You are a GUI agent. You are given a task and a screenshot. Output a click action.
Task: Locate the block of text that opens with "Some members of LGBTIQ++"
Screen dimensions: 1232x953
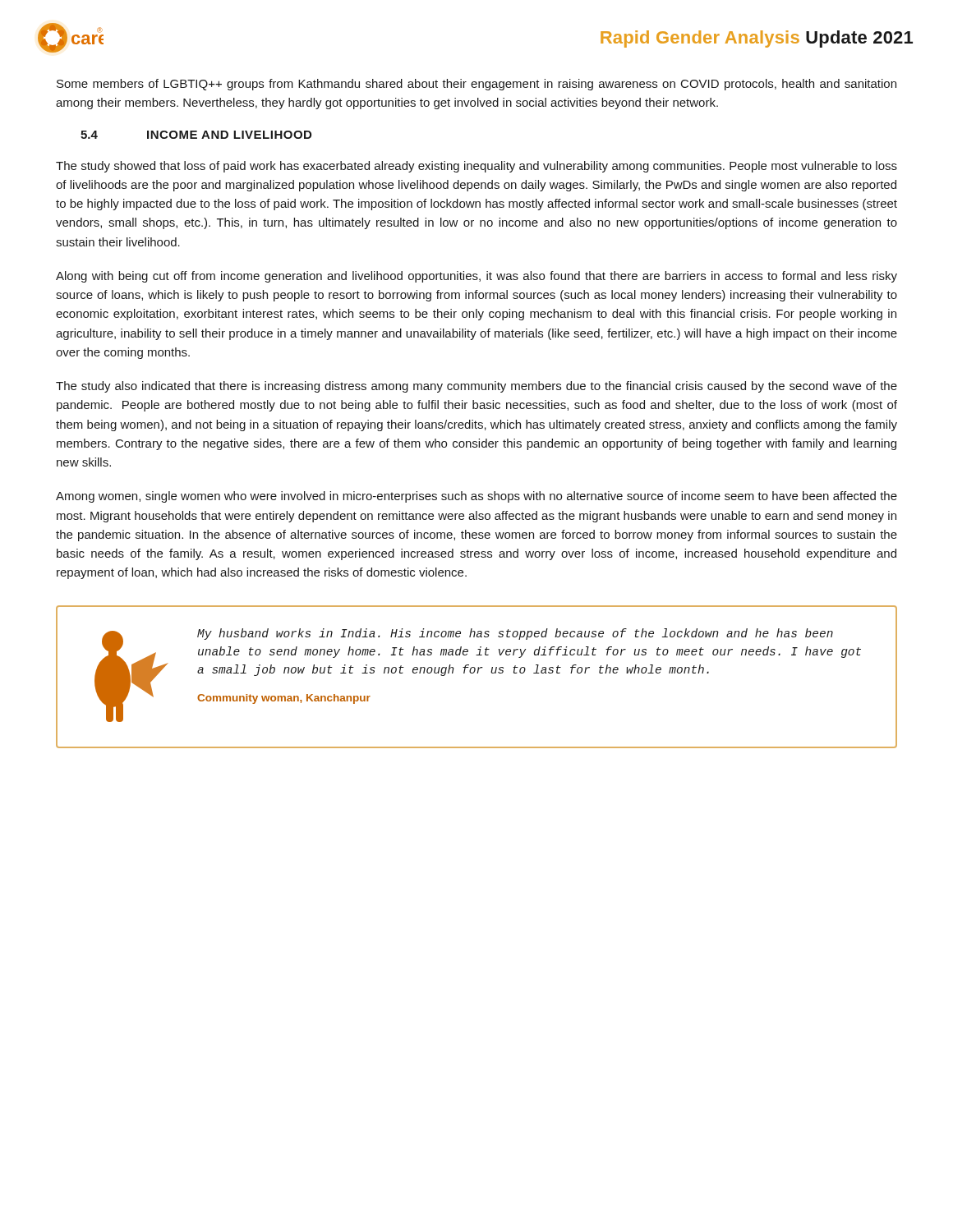pyautogui.click(x=476, y=93)
